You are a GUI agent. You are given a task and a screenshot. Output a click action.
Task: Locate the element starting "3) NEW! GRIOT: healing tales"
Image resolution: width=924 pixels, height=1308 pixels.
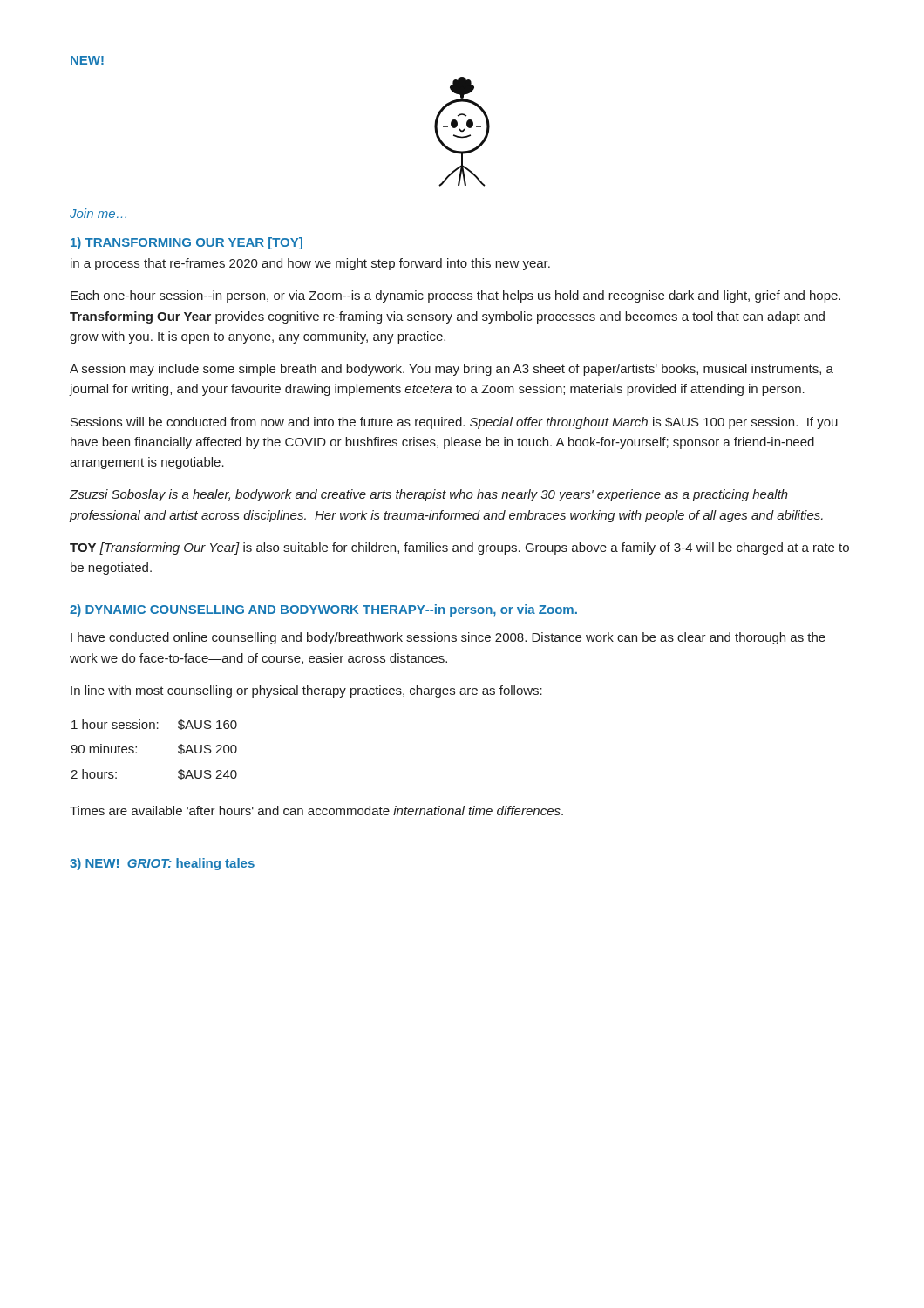(x=162, y=863)
